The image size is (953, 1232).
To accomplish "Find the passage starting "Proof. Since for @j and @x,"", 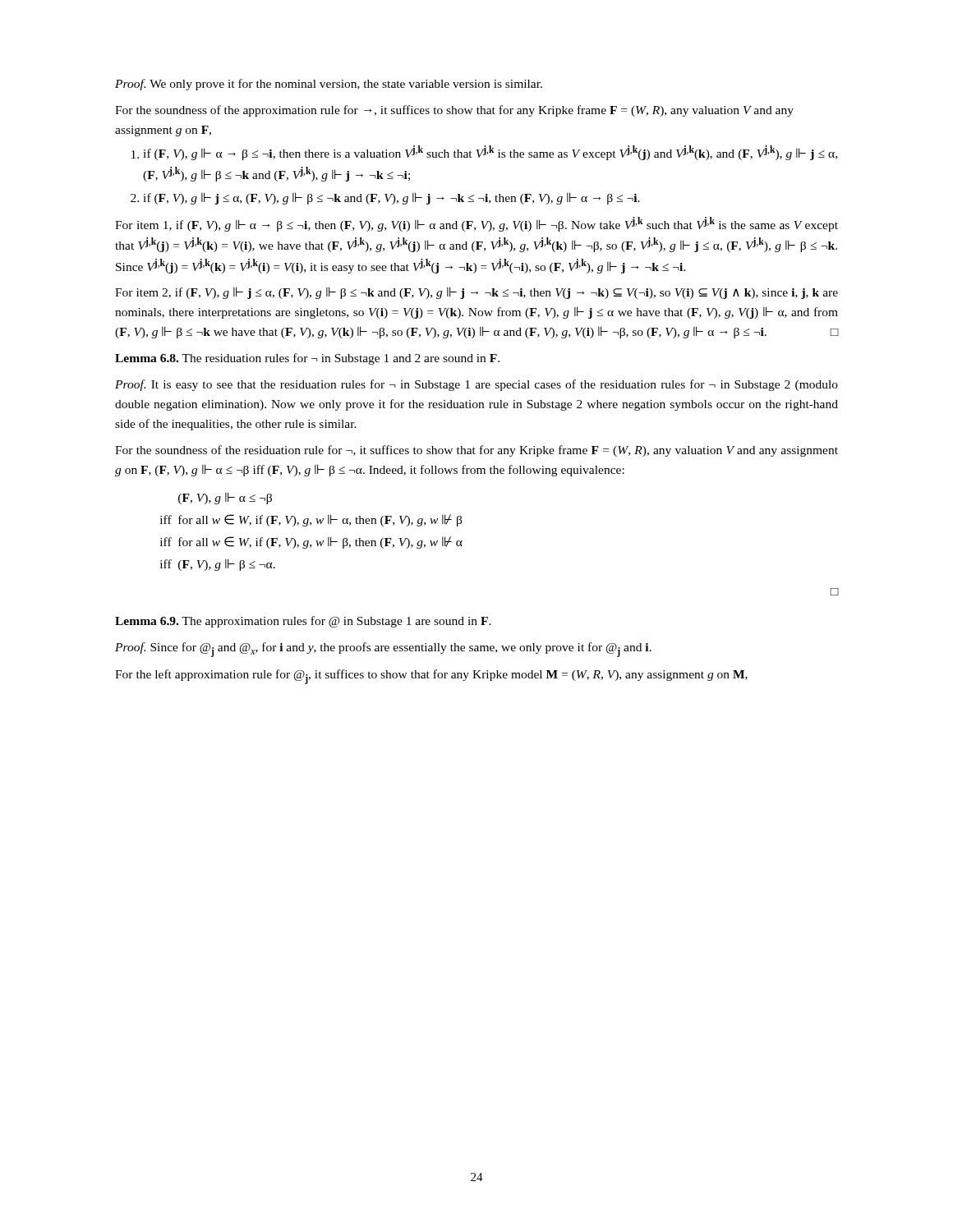I will (383, 648).
